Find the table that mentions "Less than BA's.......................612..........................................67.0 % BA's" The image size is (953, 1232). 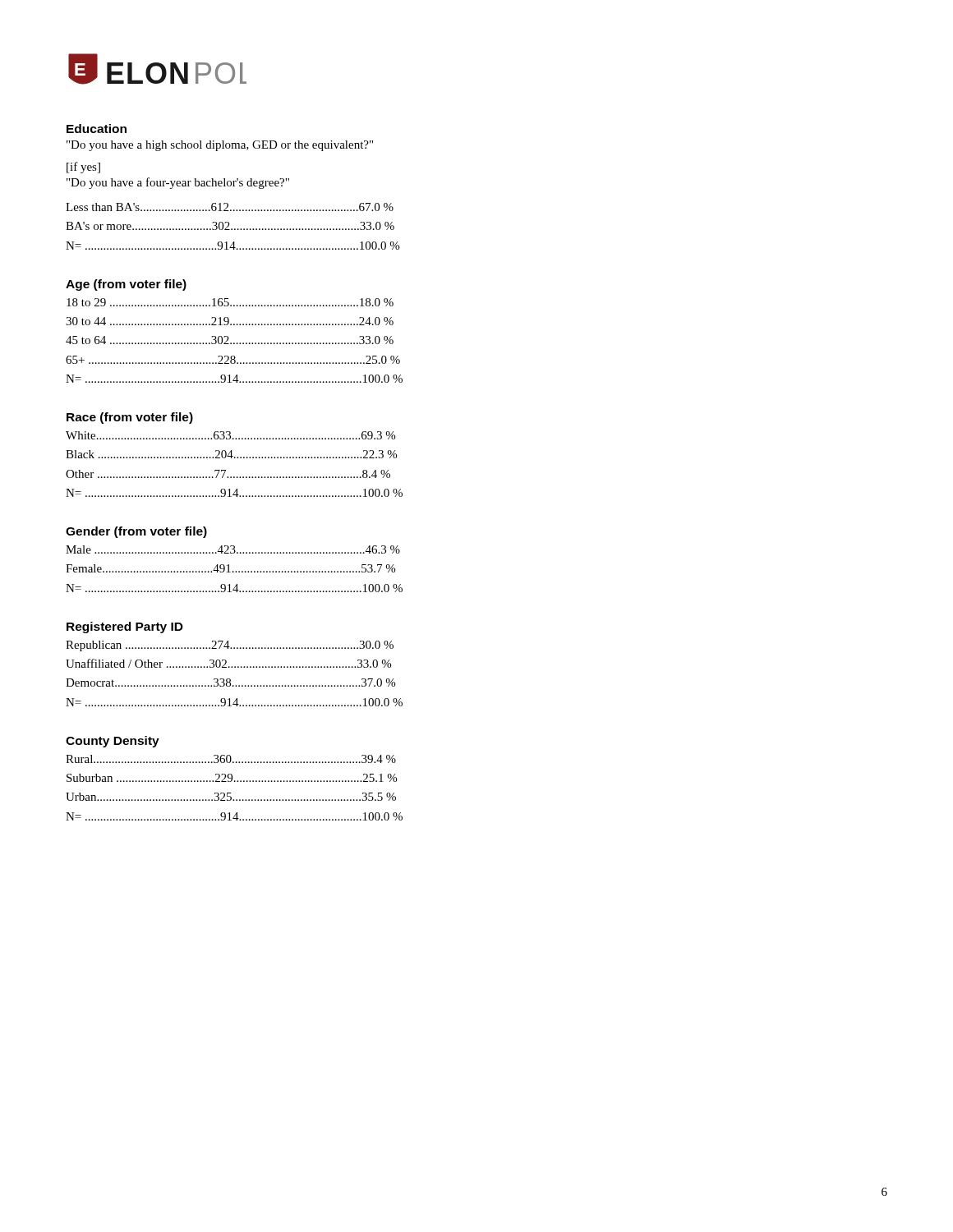pos(476,227)
